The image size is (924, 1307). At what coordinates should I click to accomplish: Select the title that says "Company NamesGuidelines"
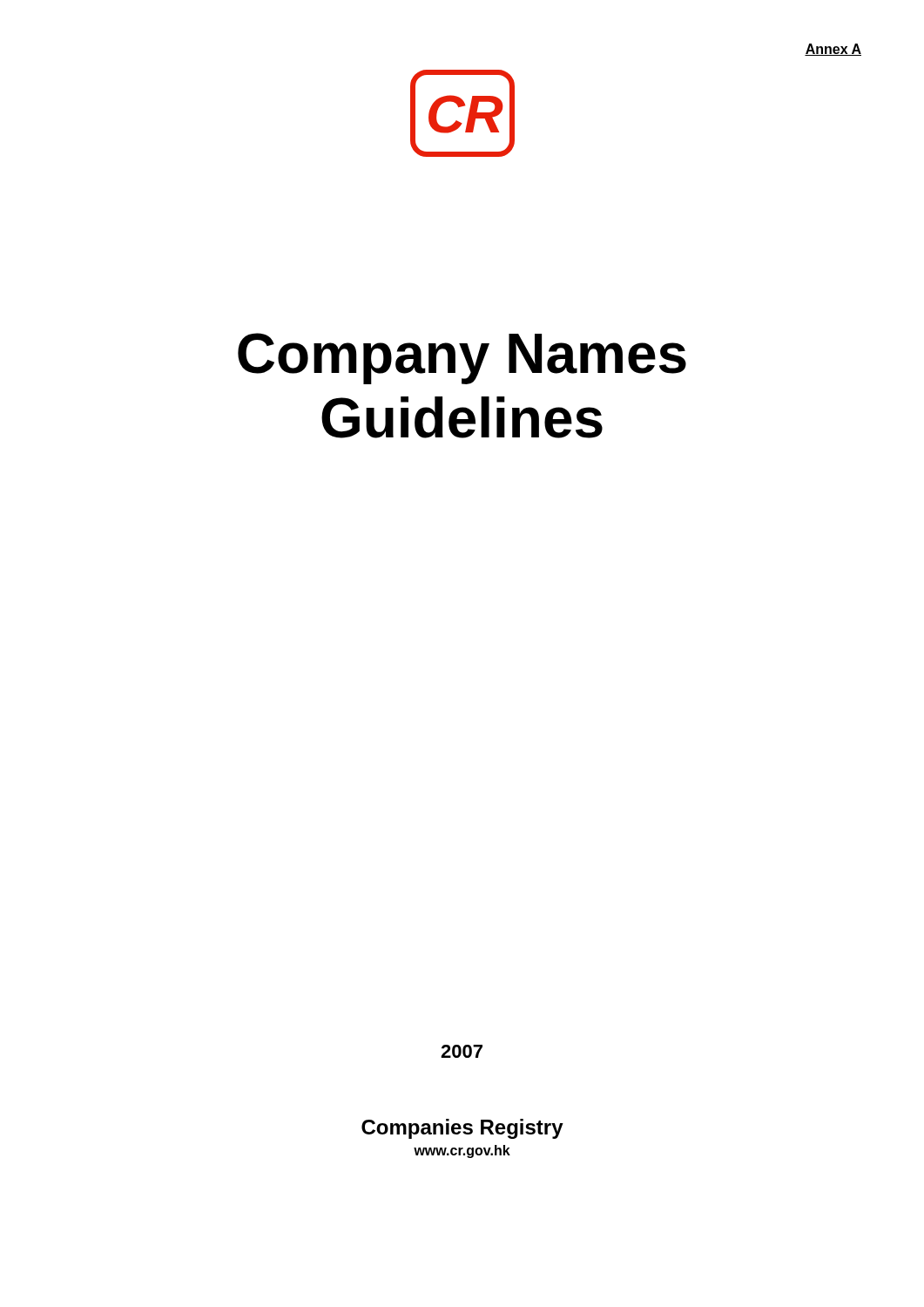(x=462, y=387)
